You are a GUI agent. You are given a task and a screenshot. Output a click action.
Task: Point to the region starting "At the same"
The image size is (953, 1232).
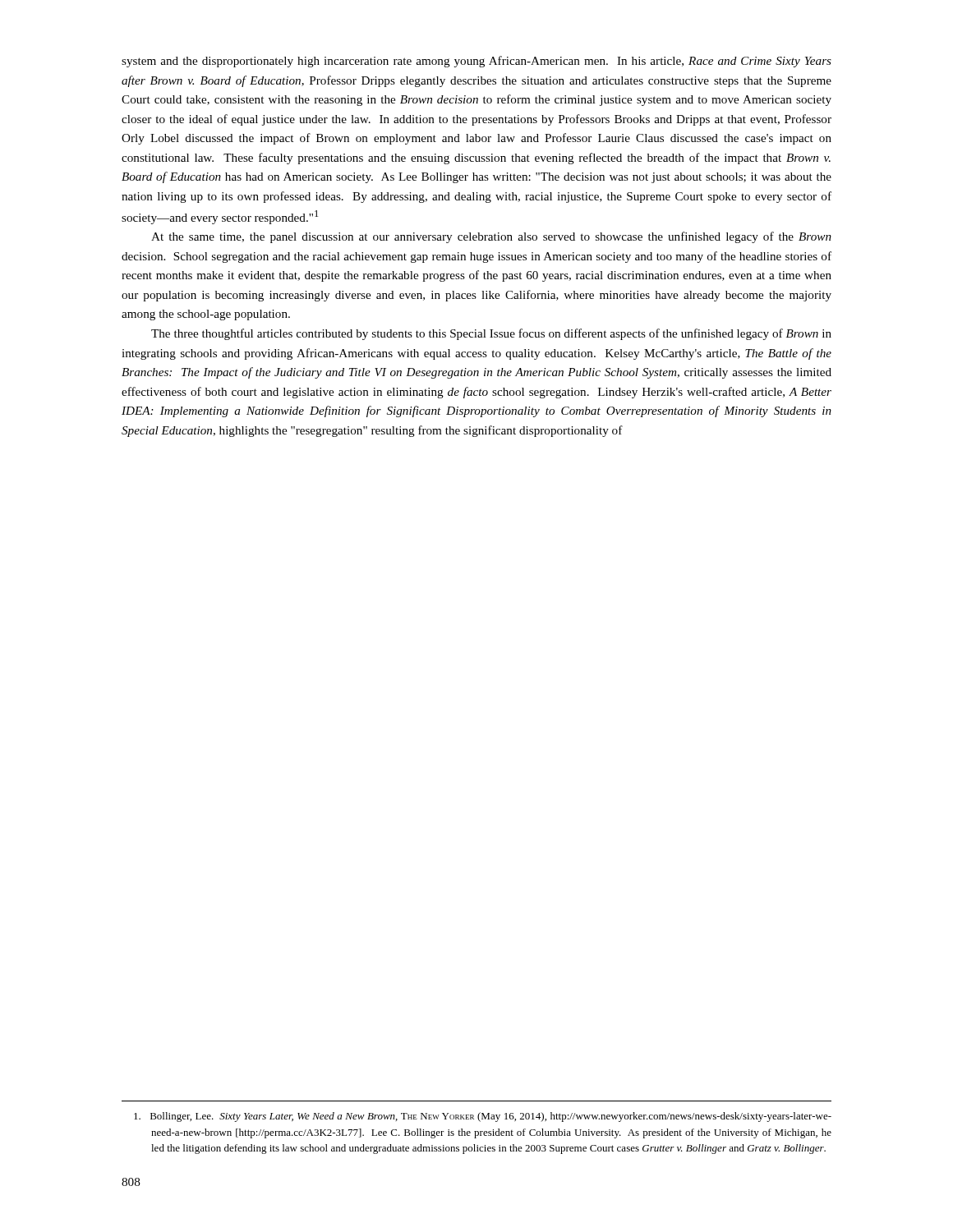(476, 275)
